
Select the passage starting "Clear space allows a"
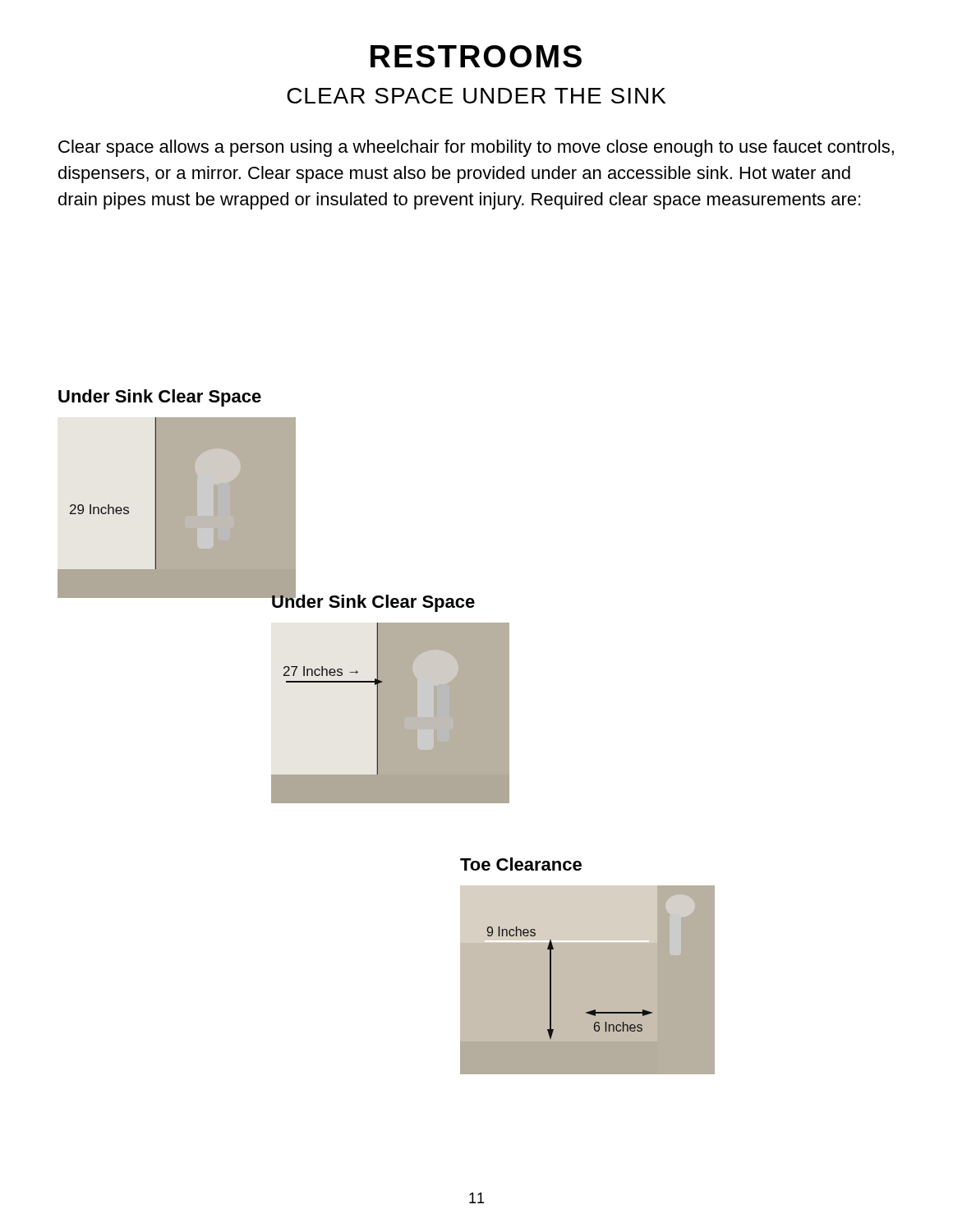tap(476, 173)
